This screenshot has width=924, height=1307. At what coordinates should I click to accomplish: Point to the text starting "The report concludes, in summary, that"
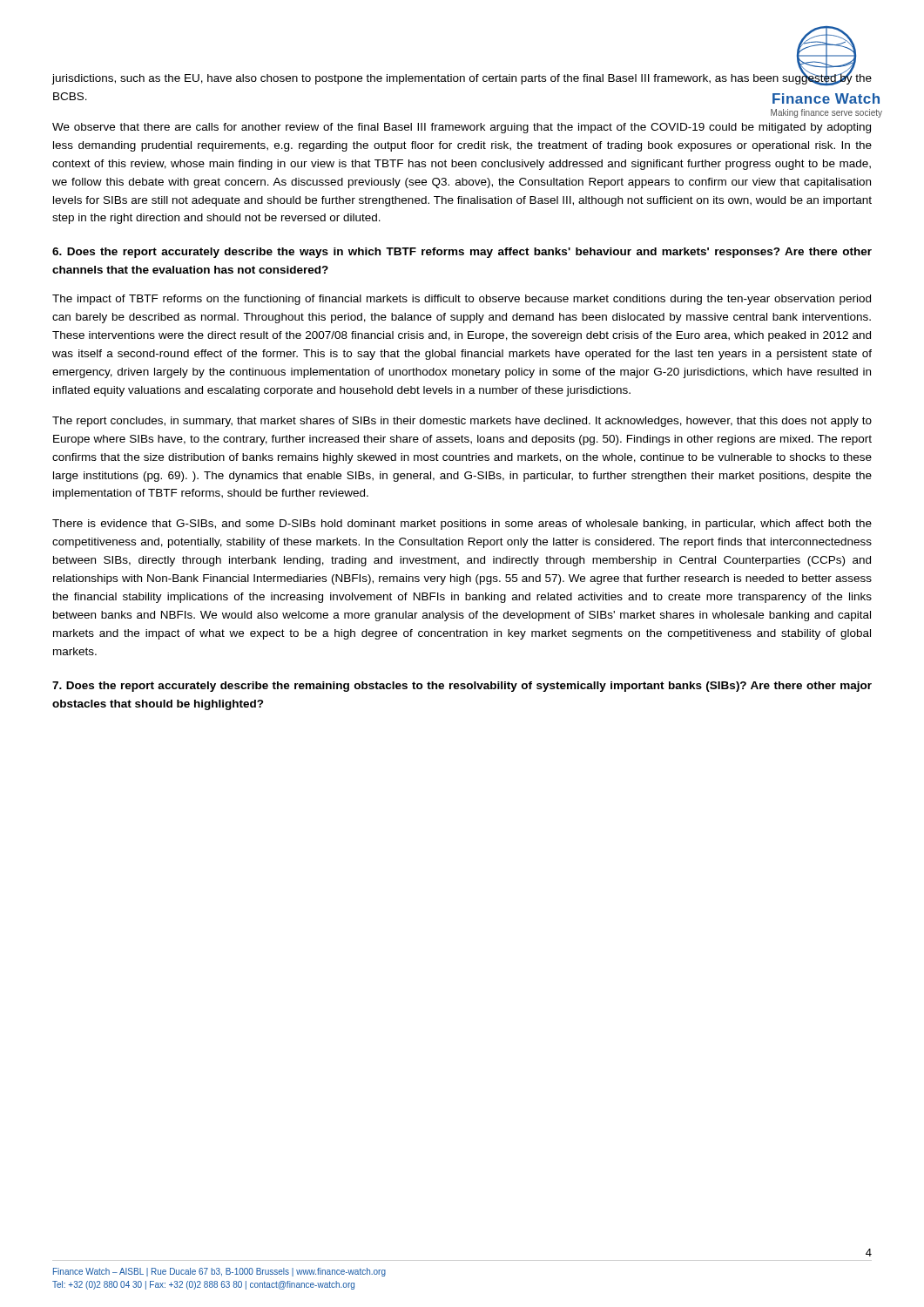point(462,457)
